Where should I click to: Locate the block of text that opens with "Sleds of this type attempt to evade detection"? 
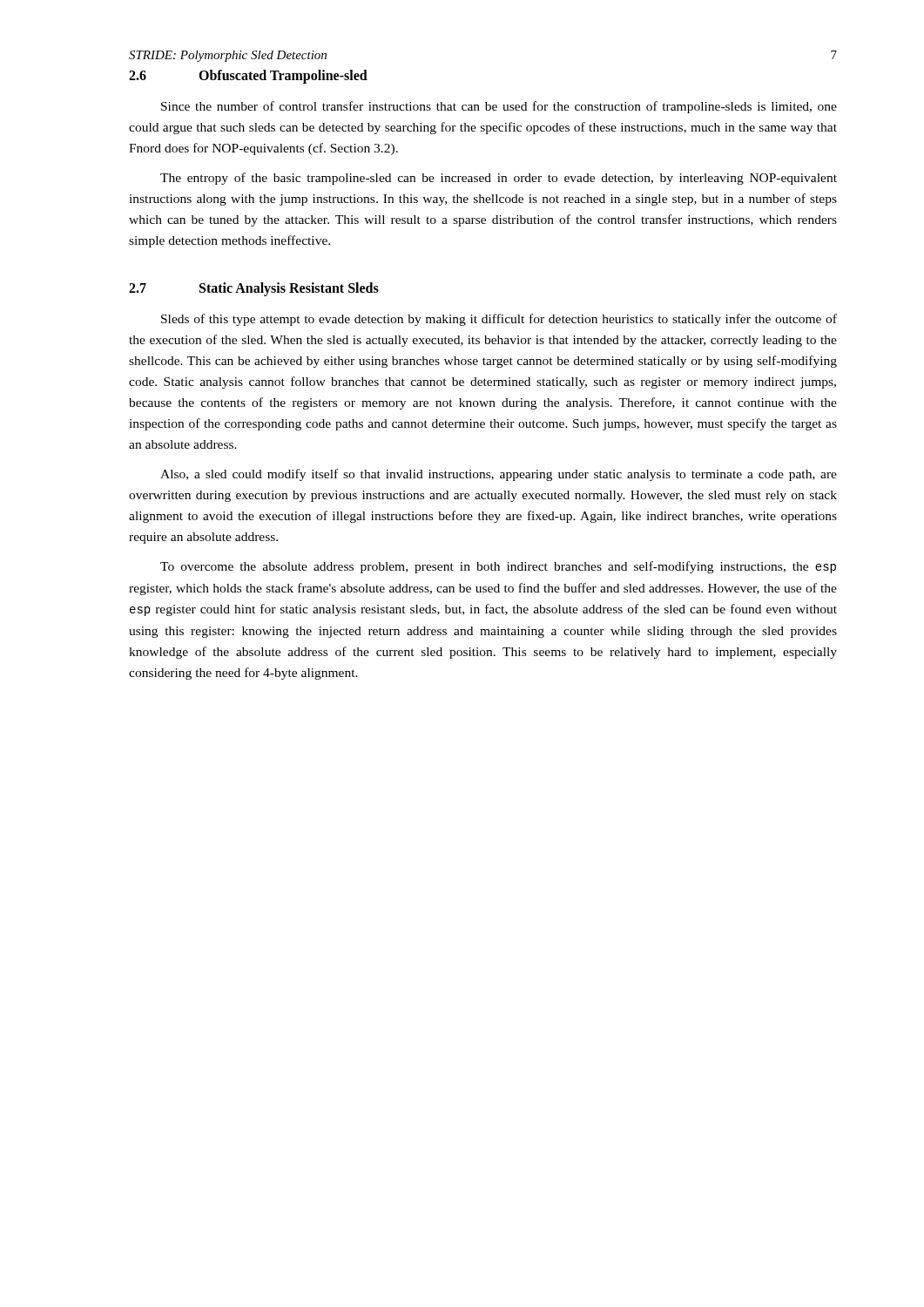pos(483,381)
